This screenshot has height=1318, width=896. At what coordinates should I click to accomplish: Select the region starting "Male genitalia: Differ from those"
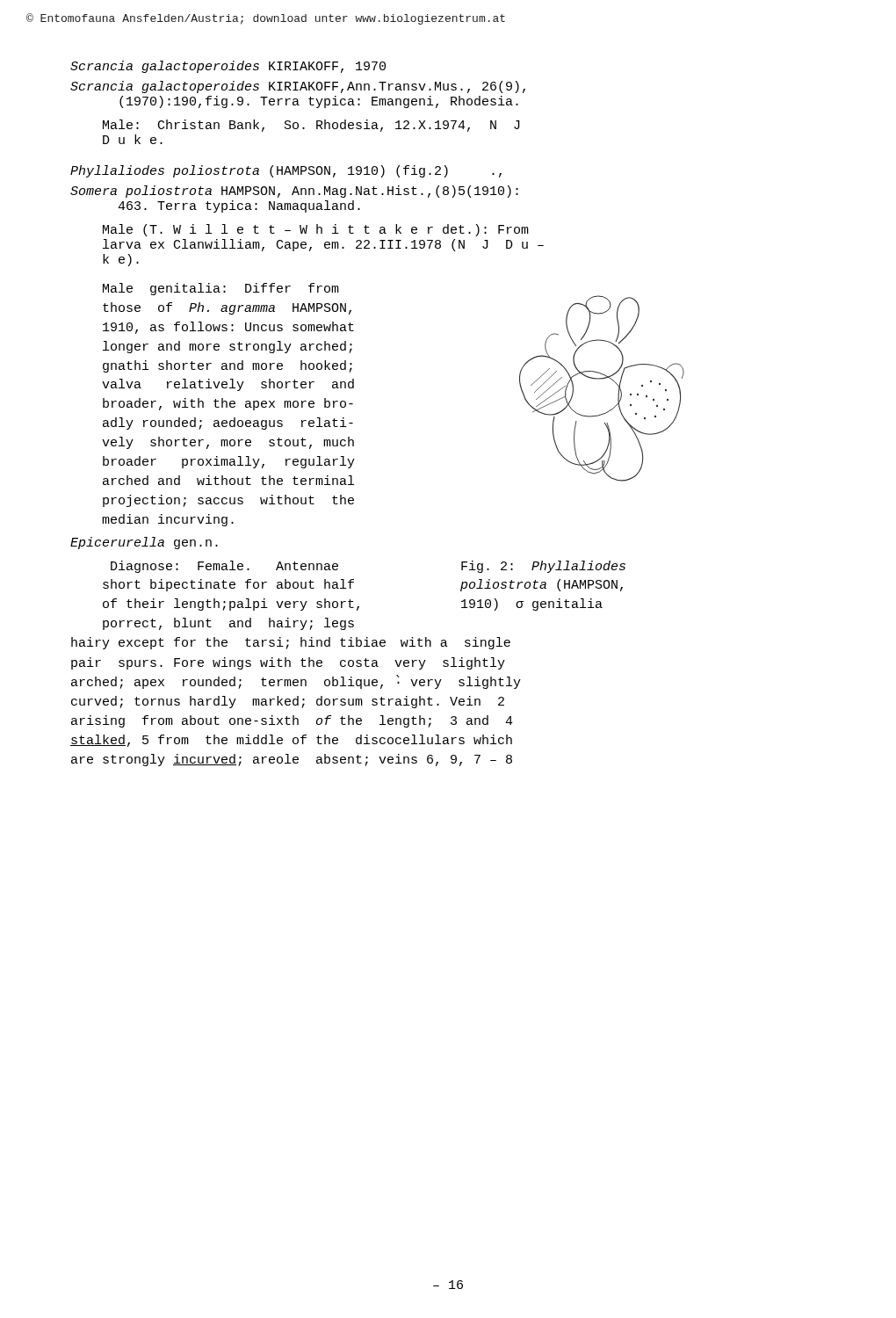228,405
